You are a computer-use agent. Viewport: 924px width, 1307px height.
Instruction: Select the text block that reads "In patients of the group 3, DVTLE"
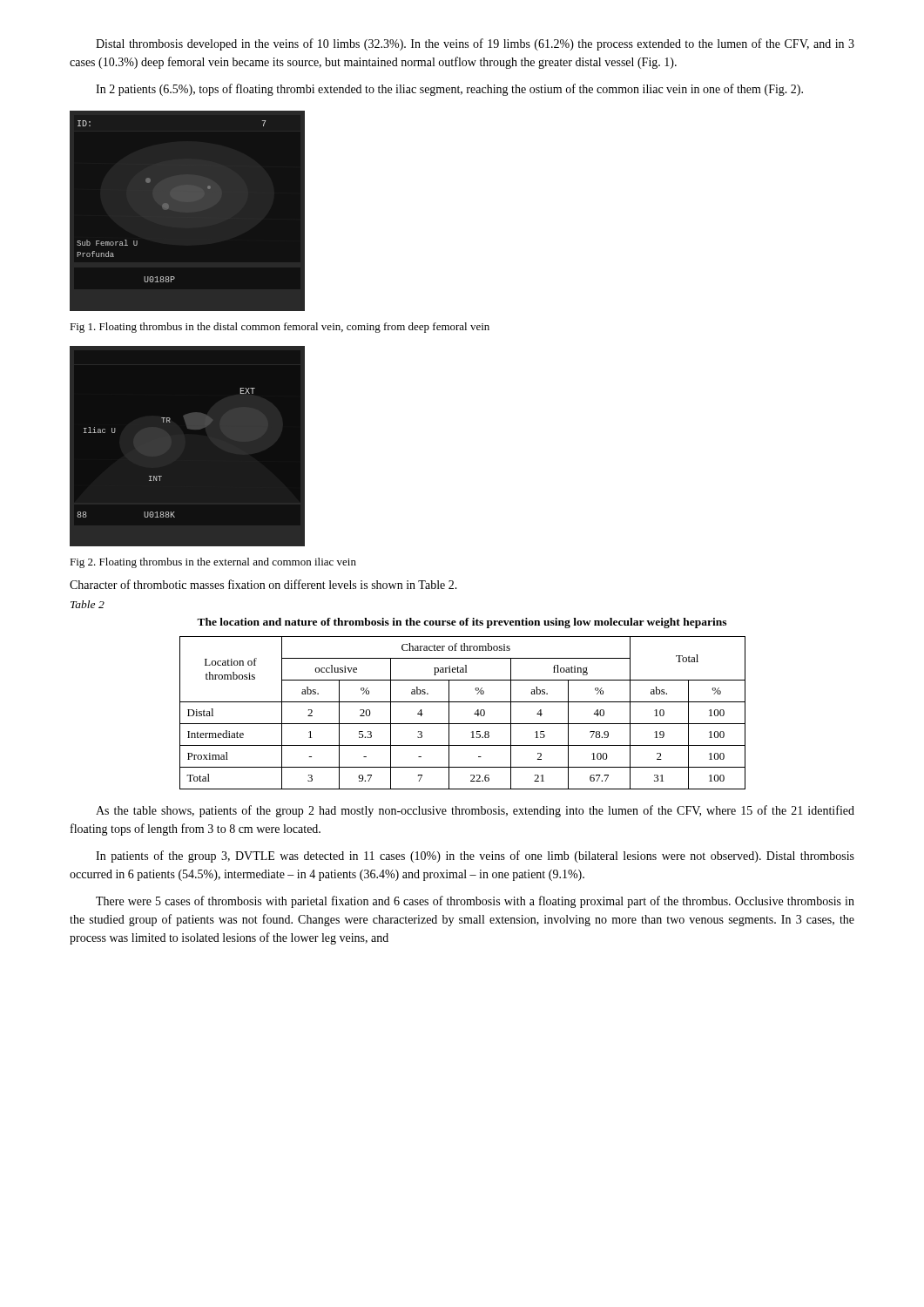click(462, 865)
